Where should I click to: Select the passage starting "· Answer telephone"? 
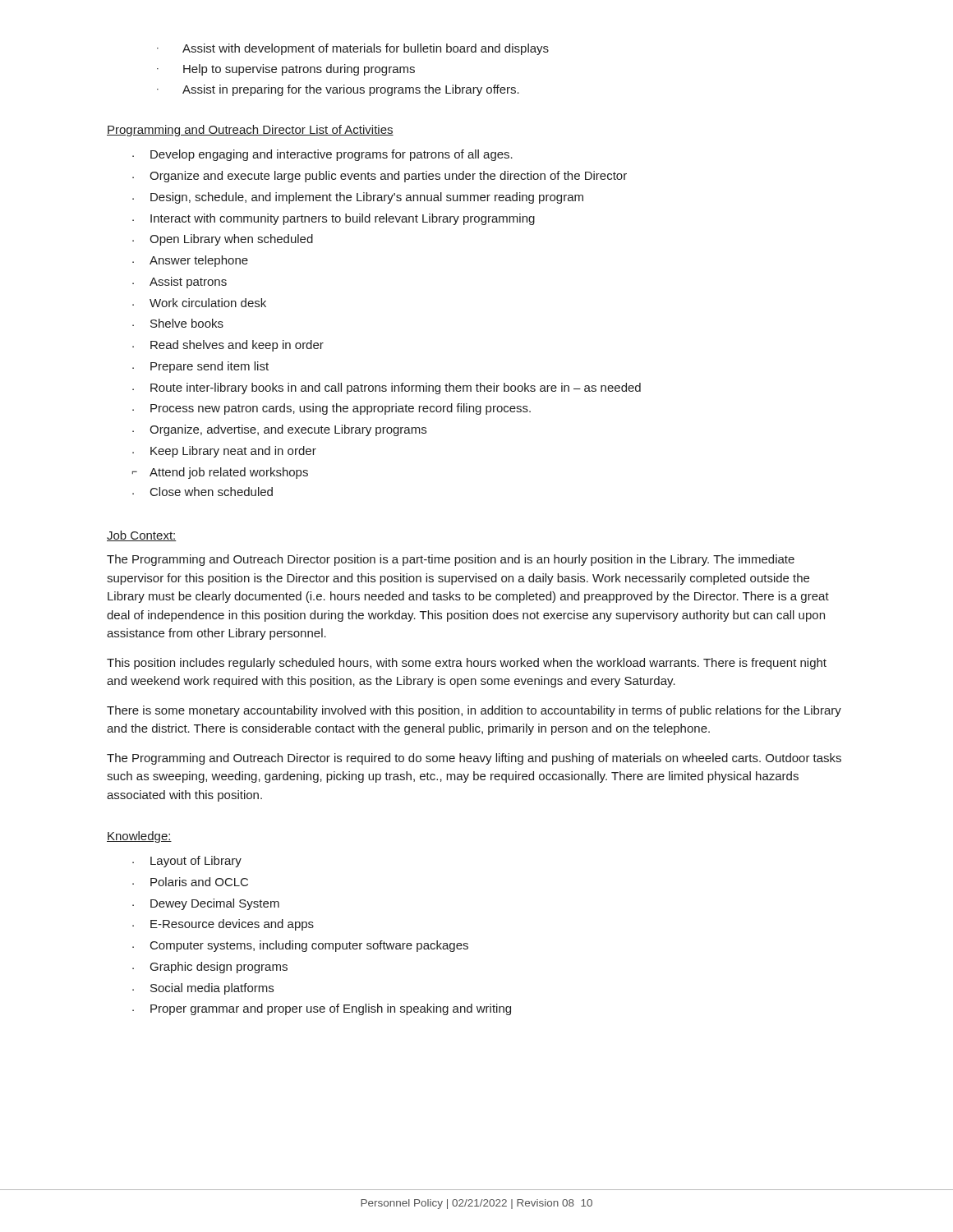(190, 261)
